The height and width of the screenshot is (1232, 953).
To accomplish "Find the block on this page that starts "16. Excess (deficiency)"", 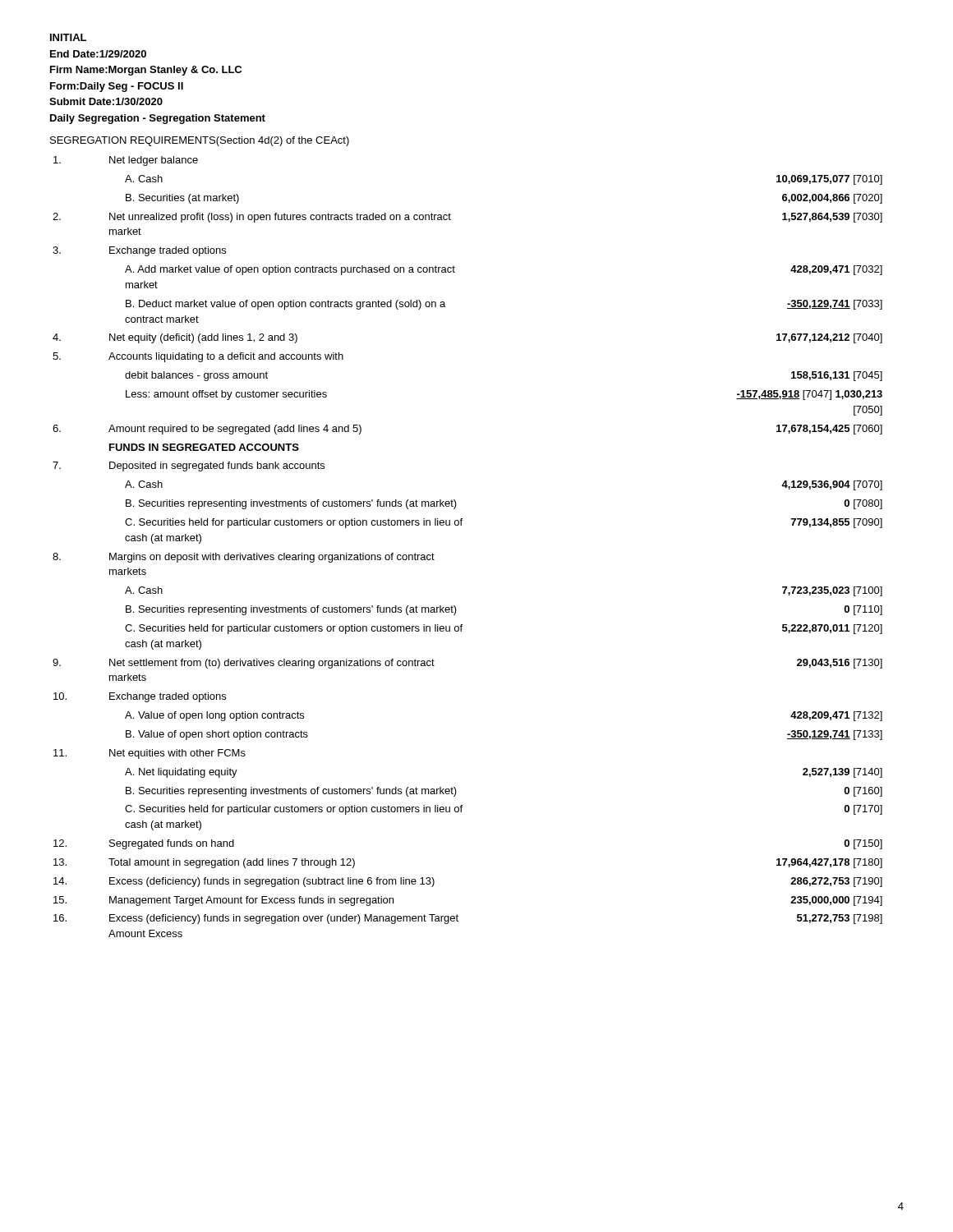I will 60,919.
